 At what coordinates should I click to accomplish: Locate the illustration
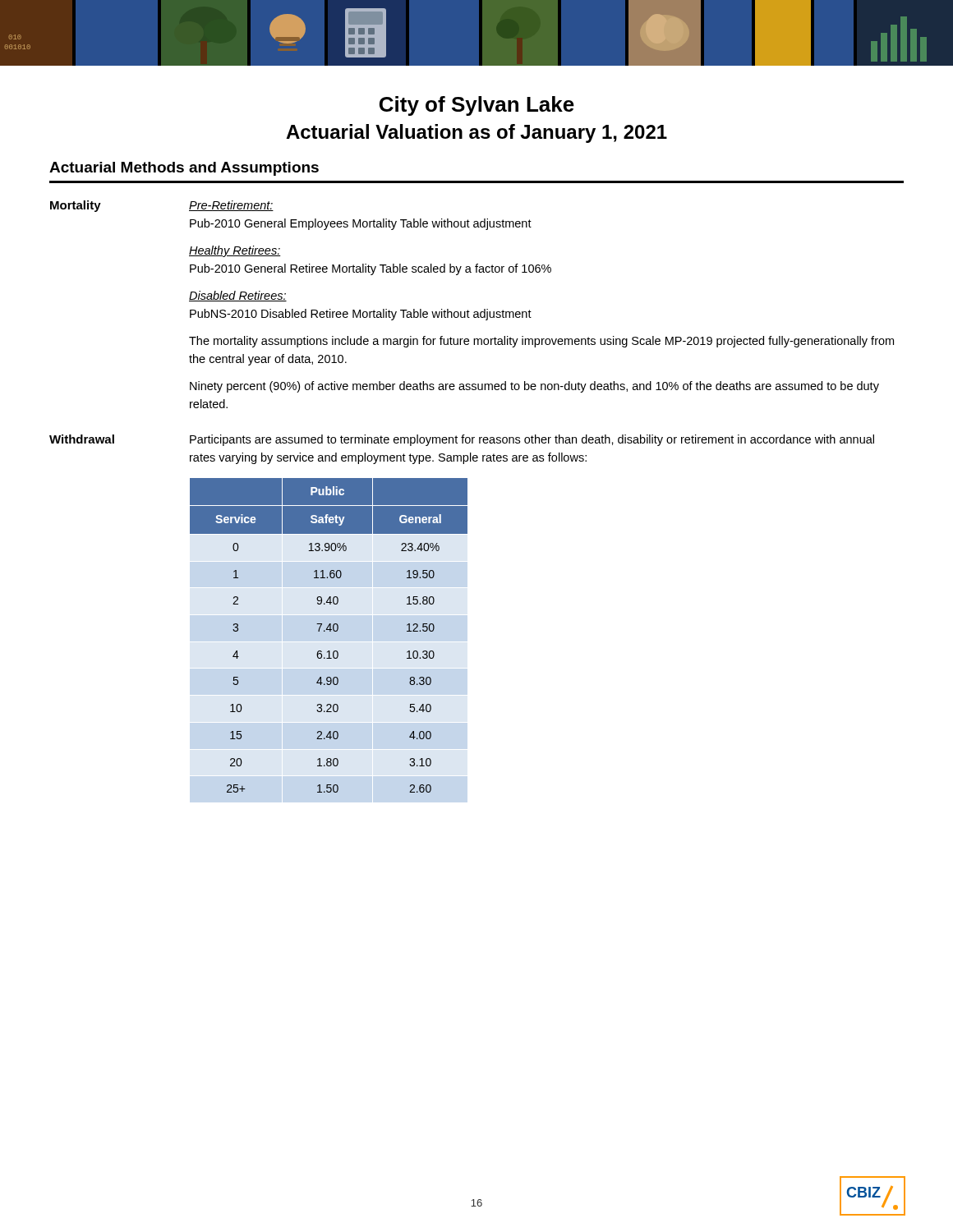(x=476, y=34)
